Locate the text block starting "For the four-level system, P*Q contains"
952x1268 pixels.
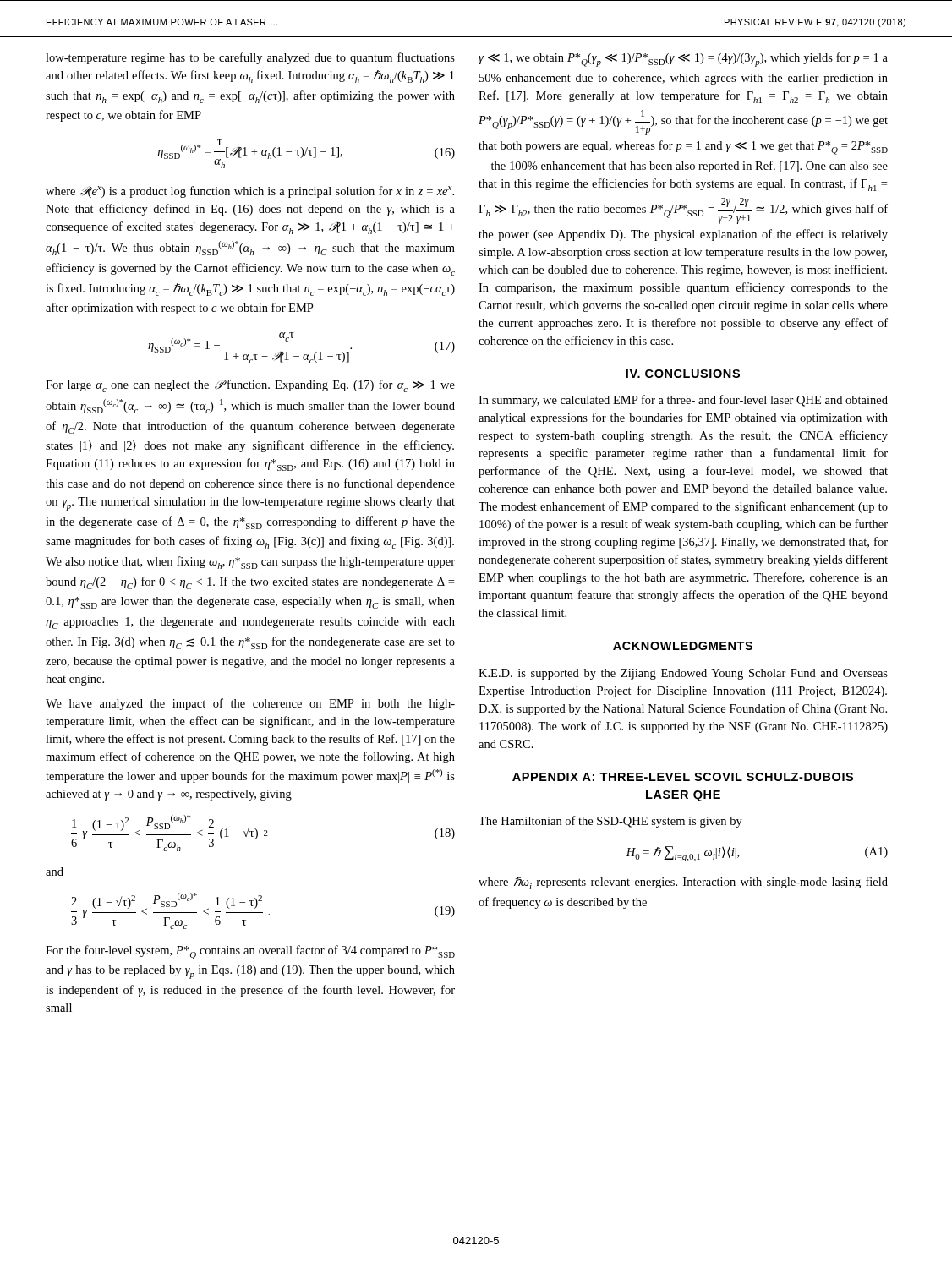pos(250,979)
